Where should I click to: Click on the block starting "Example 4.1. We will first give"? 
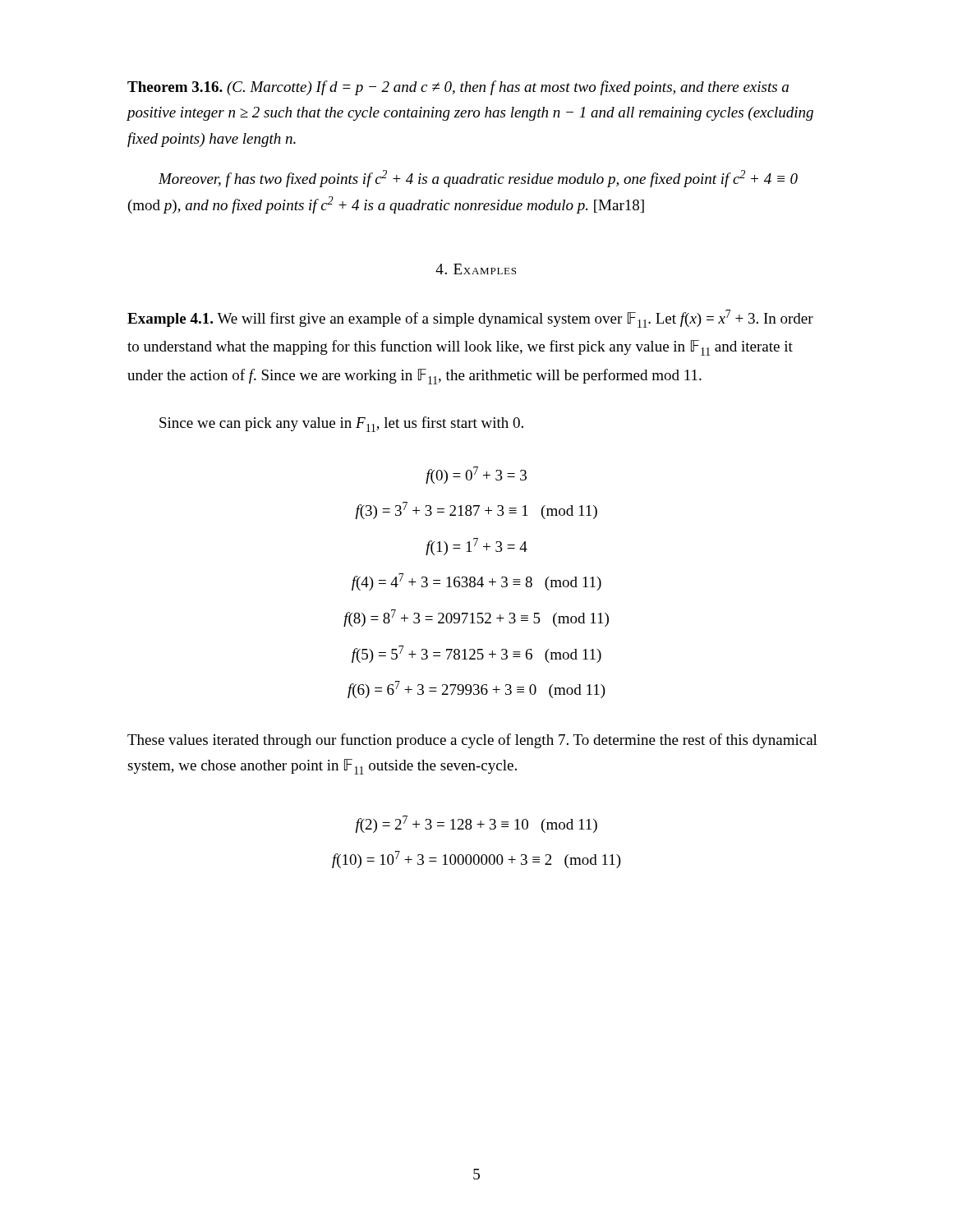[476, 348]
